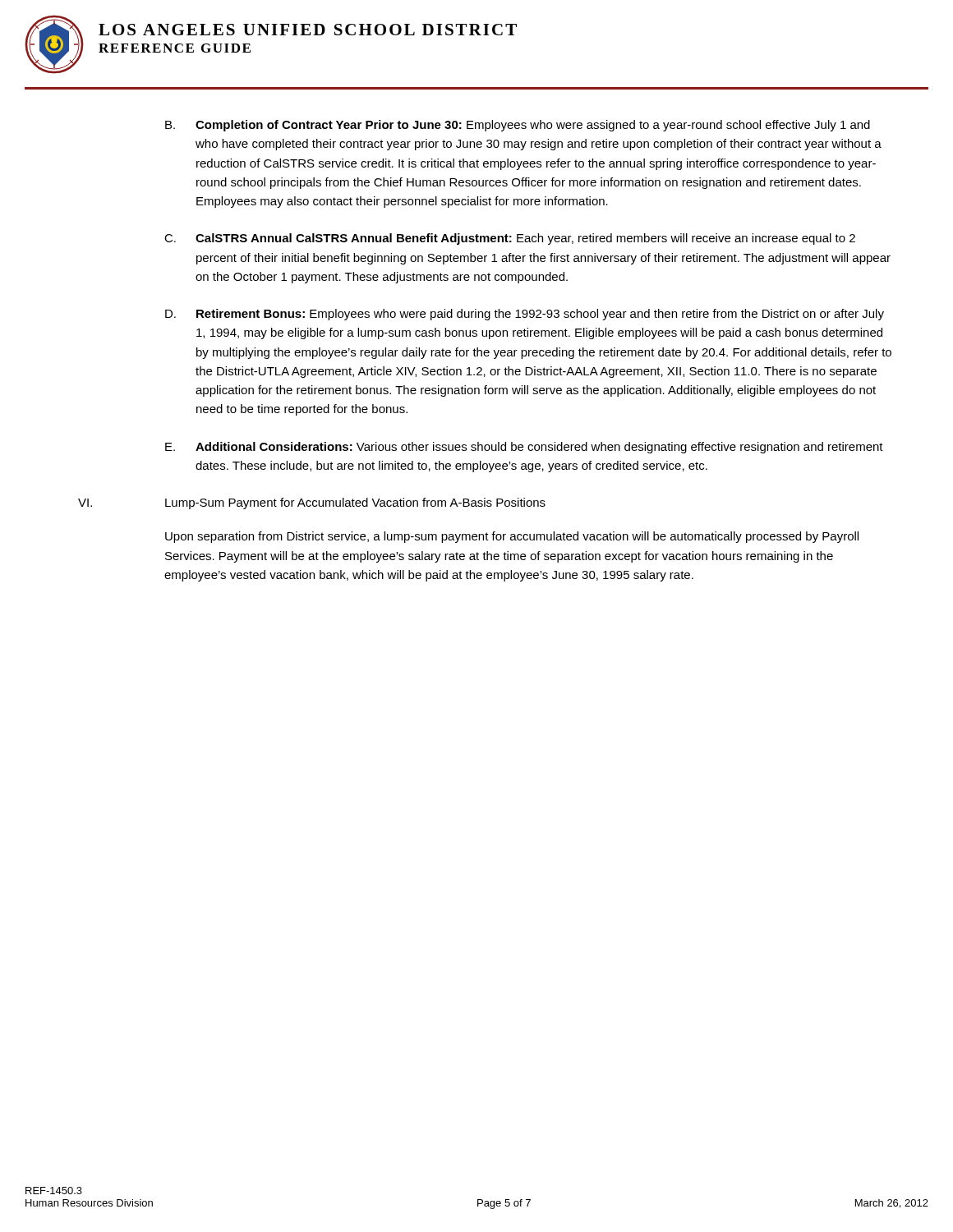Point to the text starting "D. Retirement Bonus: Employees who were paid during"
953x1232 pixels.
pyautogui.click(x=530, y=361)
